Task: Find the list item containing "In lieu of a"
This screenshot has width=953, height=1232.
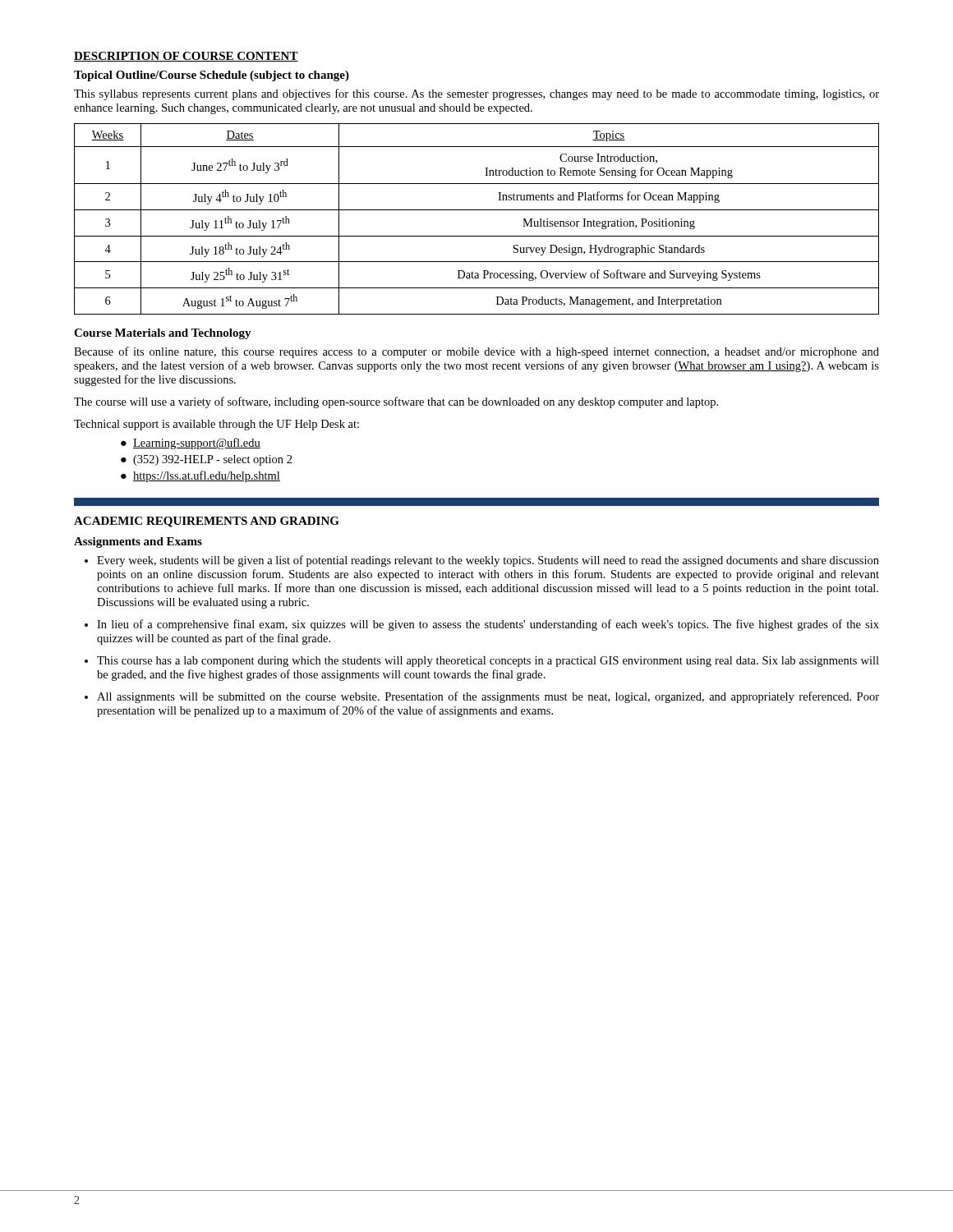Action: click(x=488, y=631)
